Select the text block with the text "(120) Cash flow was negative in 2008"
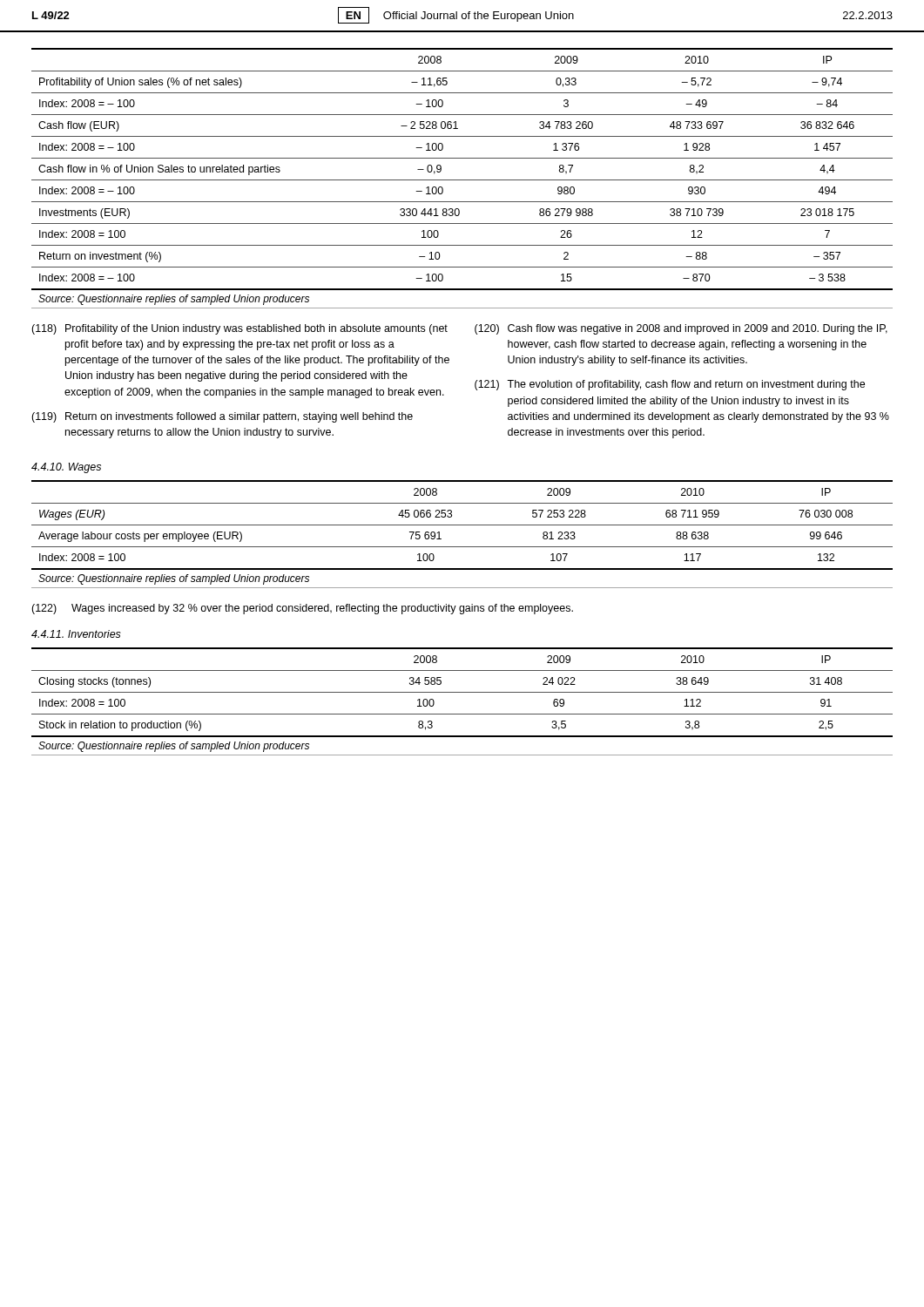Viewport: 924px width, 1307px height. click(683, 344)
